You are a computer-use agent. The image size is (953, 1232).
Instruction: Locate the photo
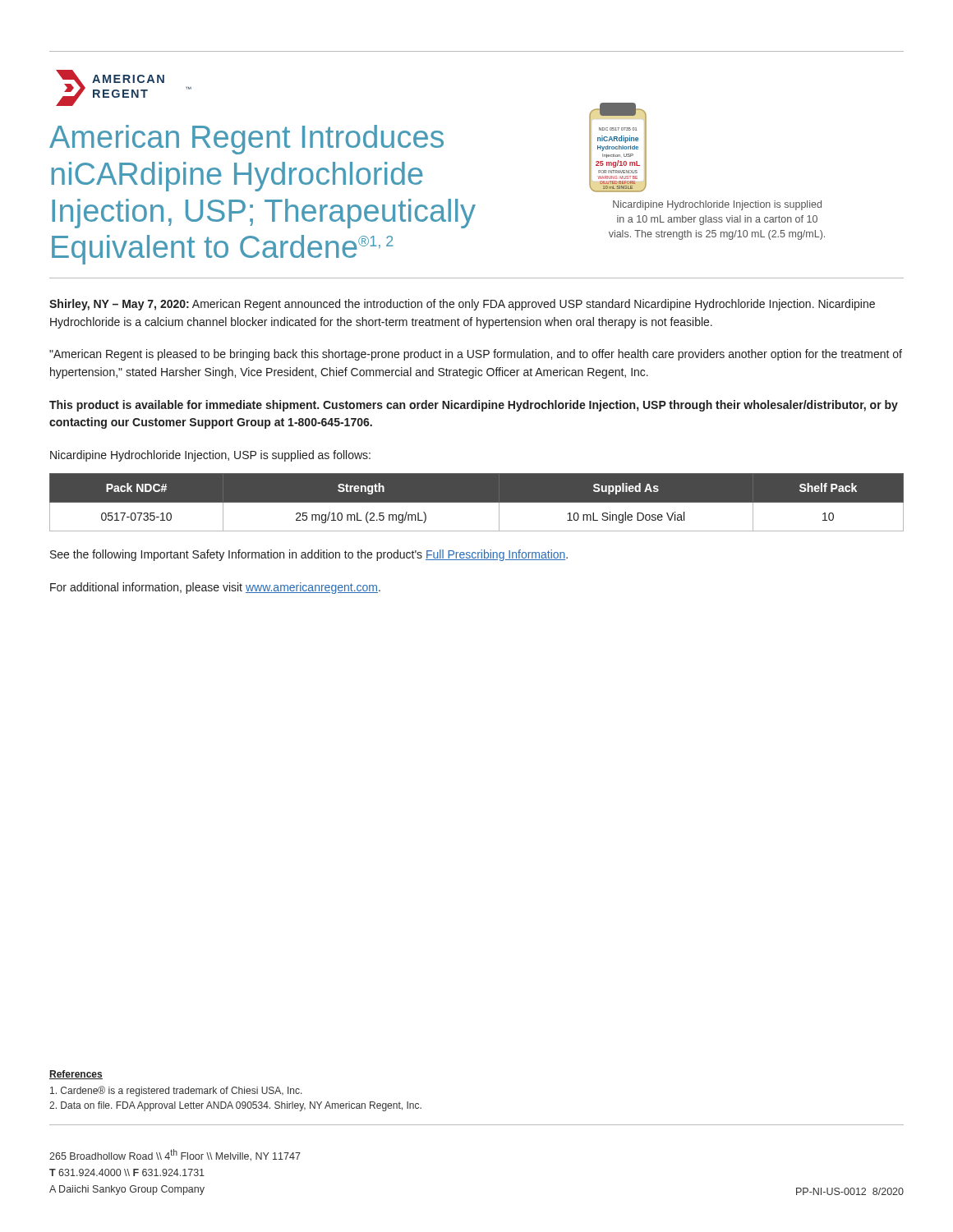618,149
